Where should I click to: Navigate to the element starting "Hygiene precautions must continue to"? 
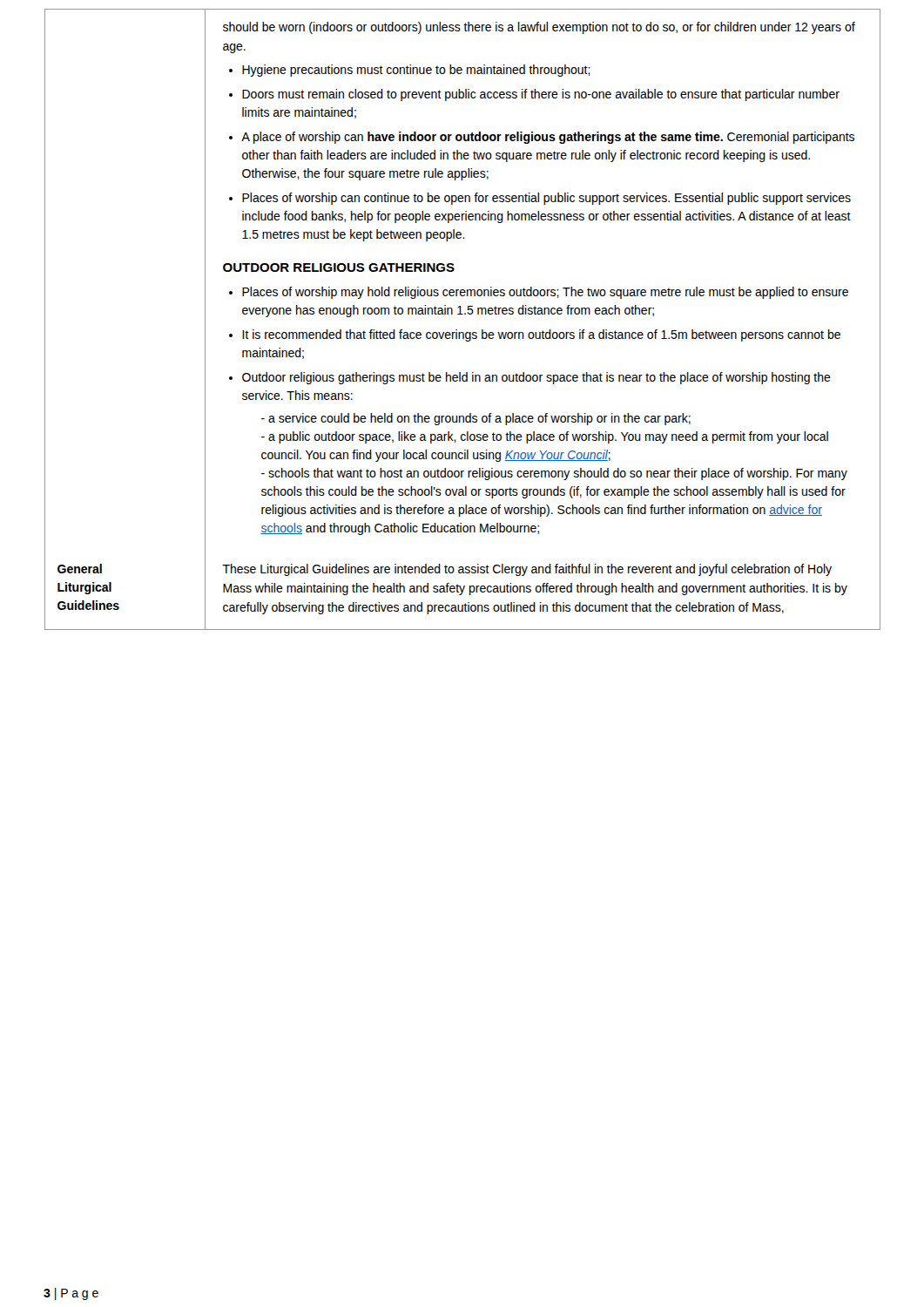416,70
